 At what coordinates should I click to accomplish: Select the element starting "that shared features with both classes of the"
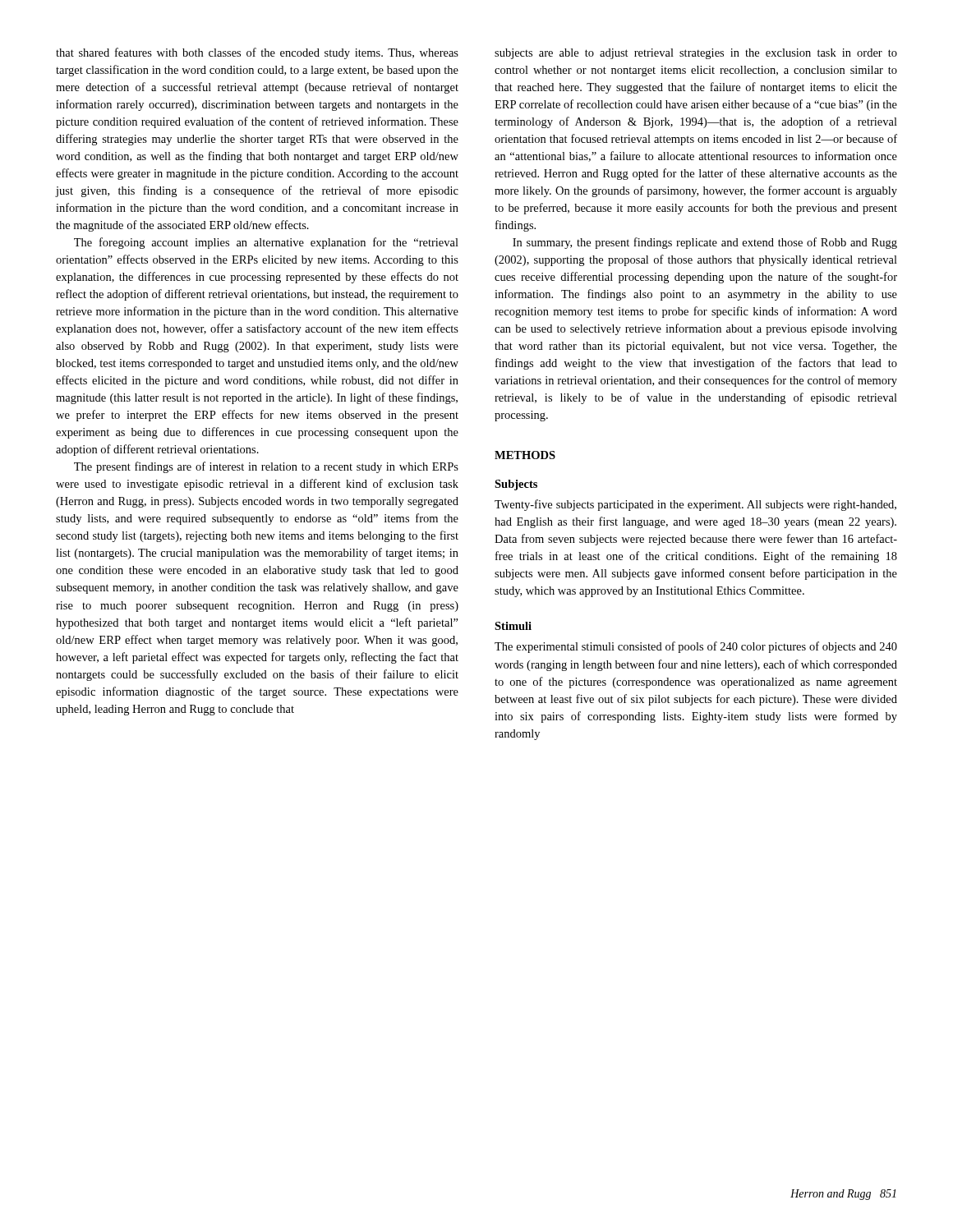(x=257, y=139)
